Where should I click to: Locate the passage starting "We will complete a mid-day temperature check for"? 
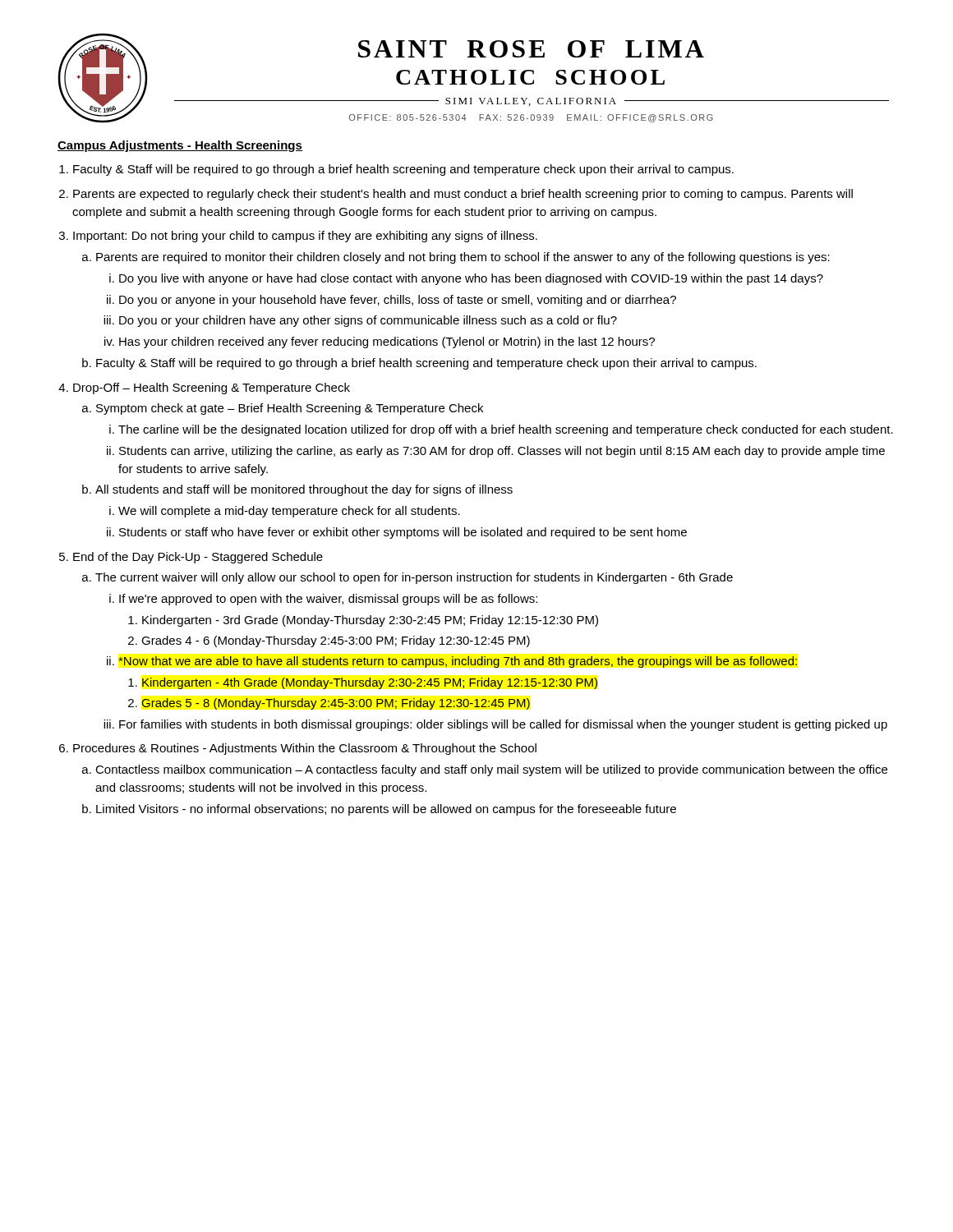(x=289, y=510)
